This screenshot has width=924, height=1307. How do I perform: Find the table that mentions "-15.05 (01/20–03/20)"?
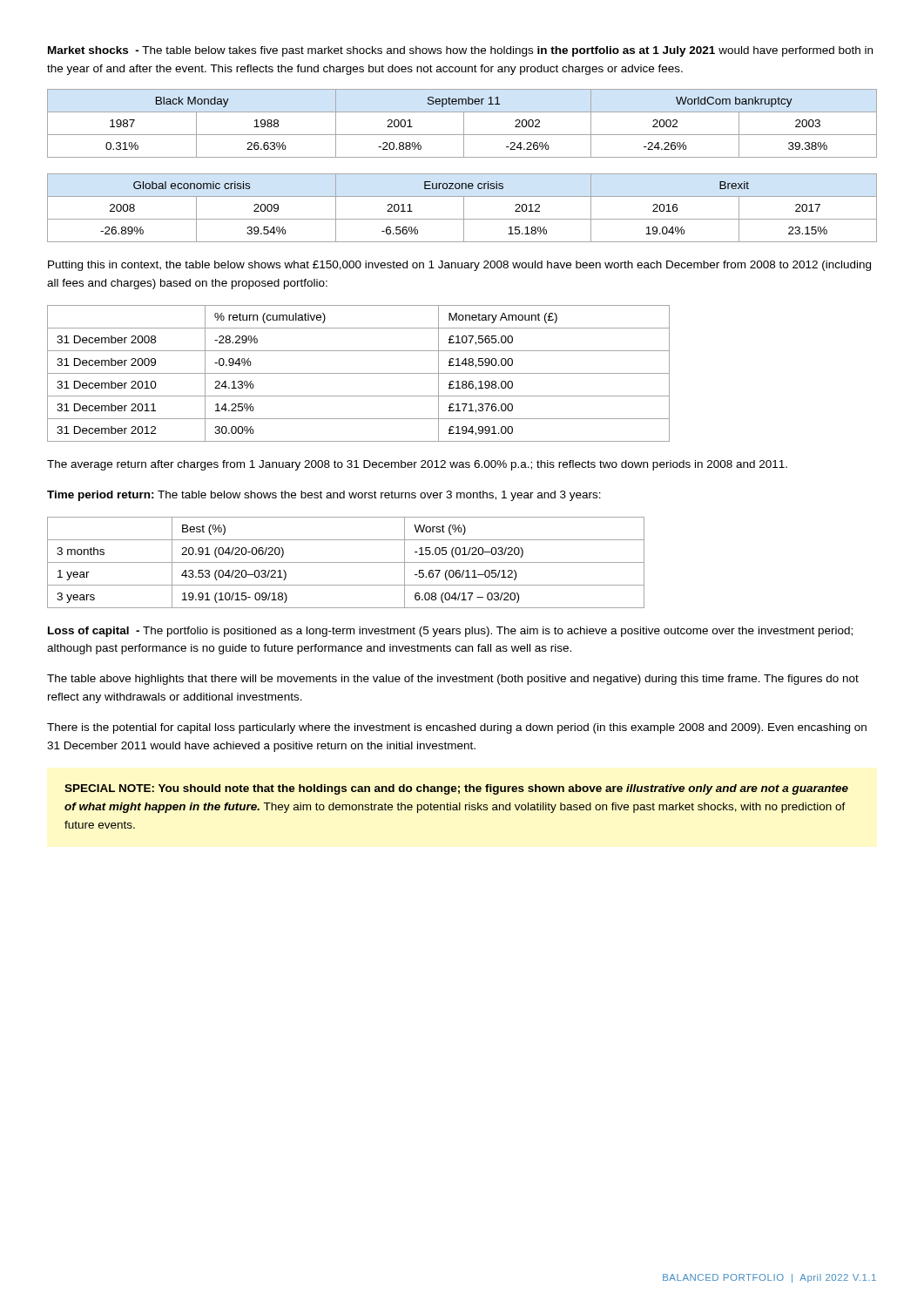(462, 562)
